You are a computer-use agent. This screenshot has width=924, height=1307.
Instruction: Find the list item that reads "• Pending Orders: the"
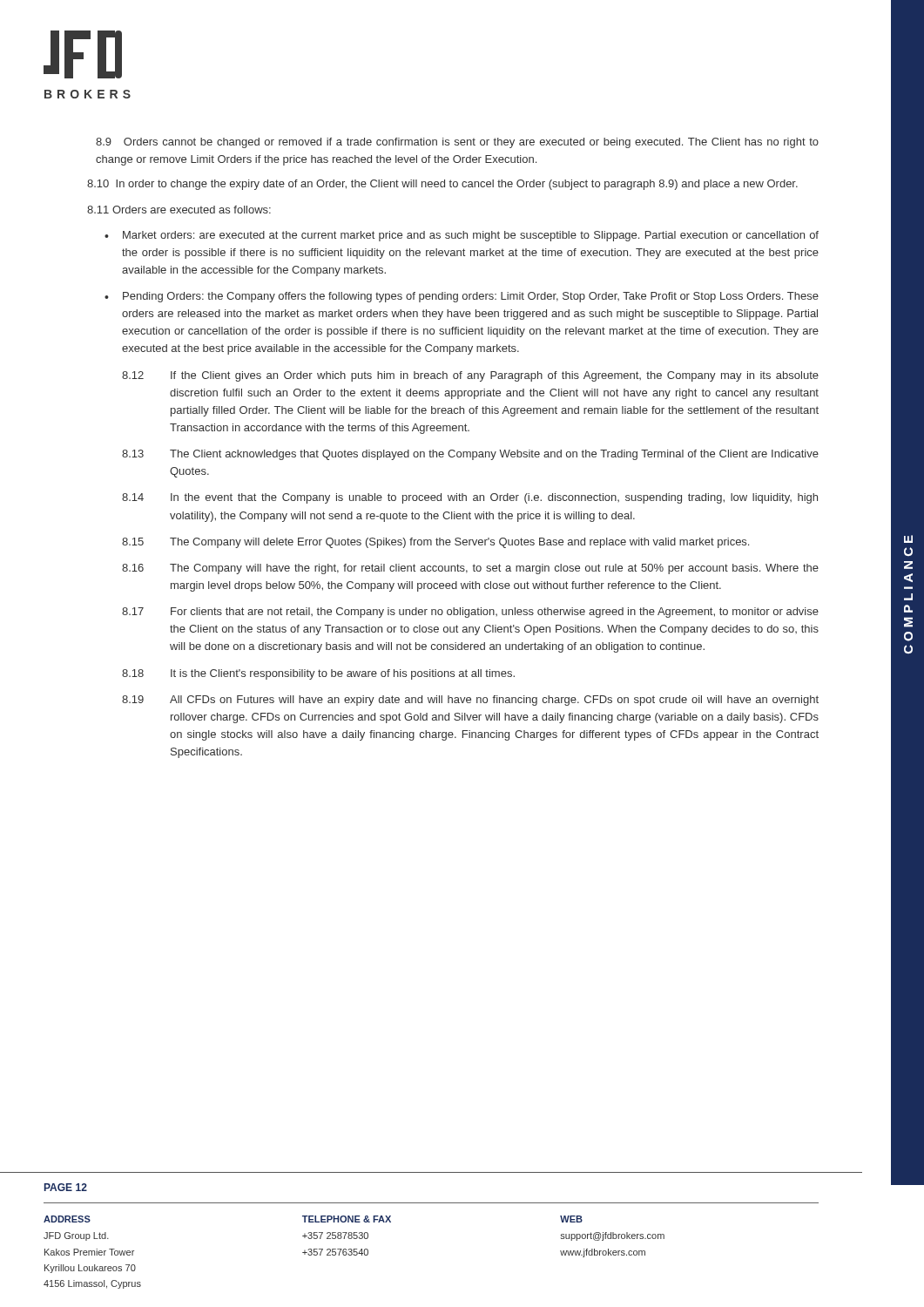(462, 323)
